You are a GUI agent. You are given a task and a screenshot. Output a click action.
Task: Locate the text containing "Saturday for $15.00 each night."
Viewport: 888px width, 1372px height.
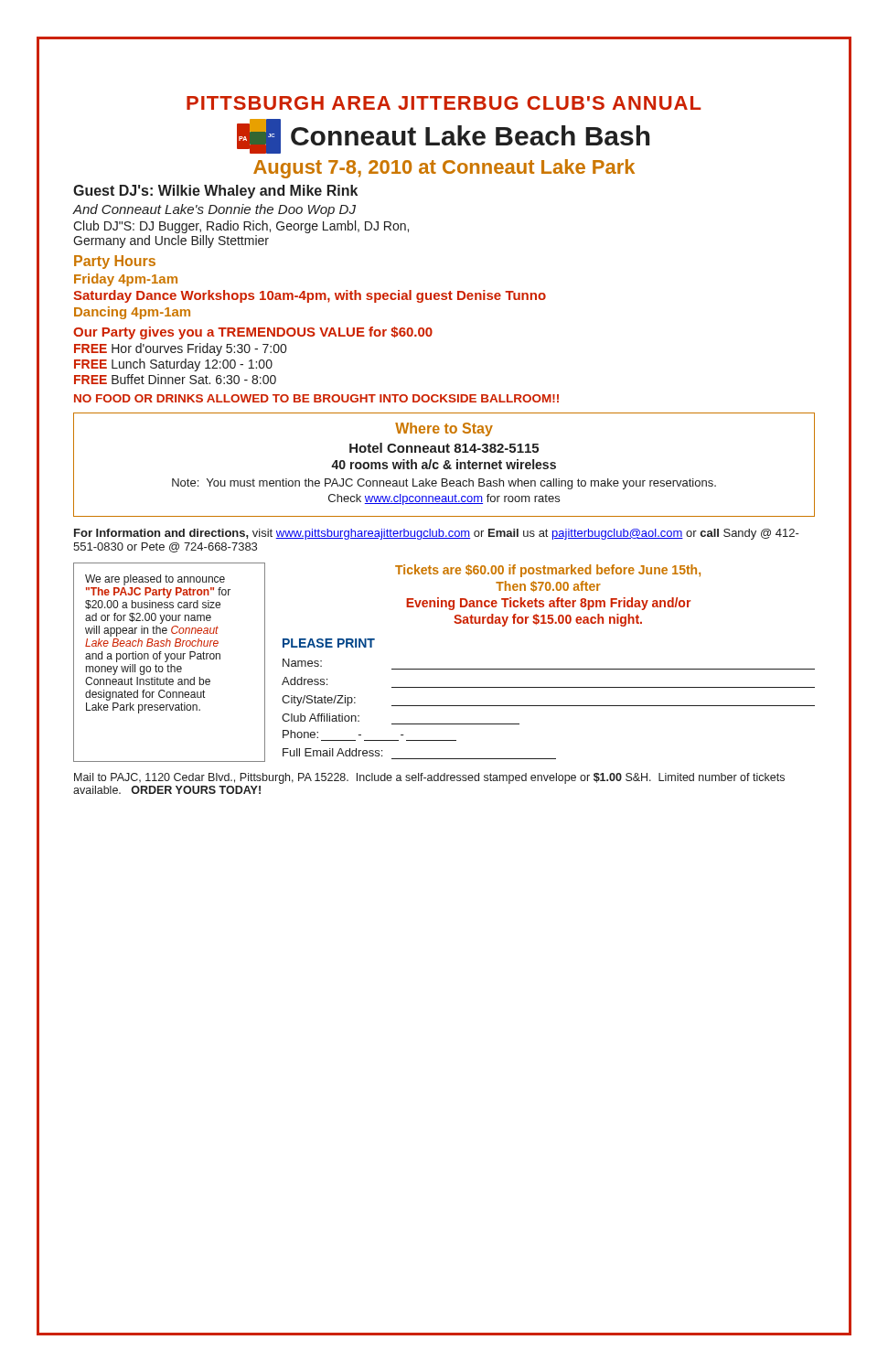548,619
